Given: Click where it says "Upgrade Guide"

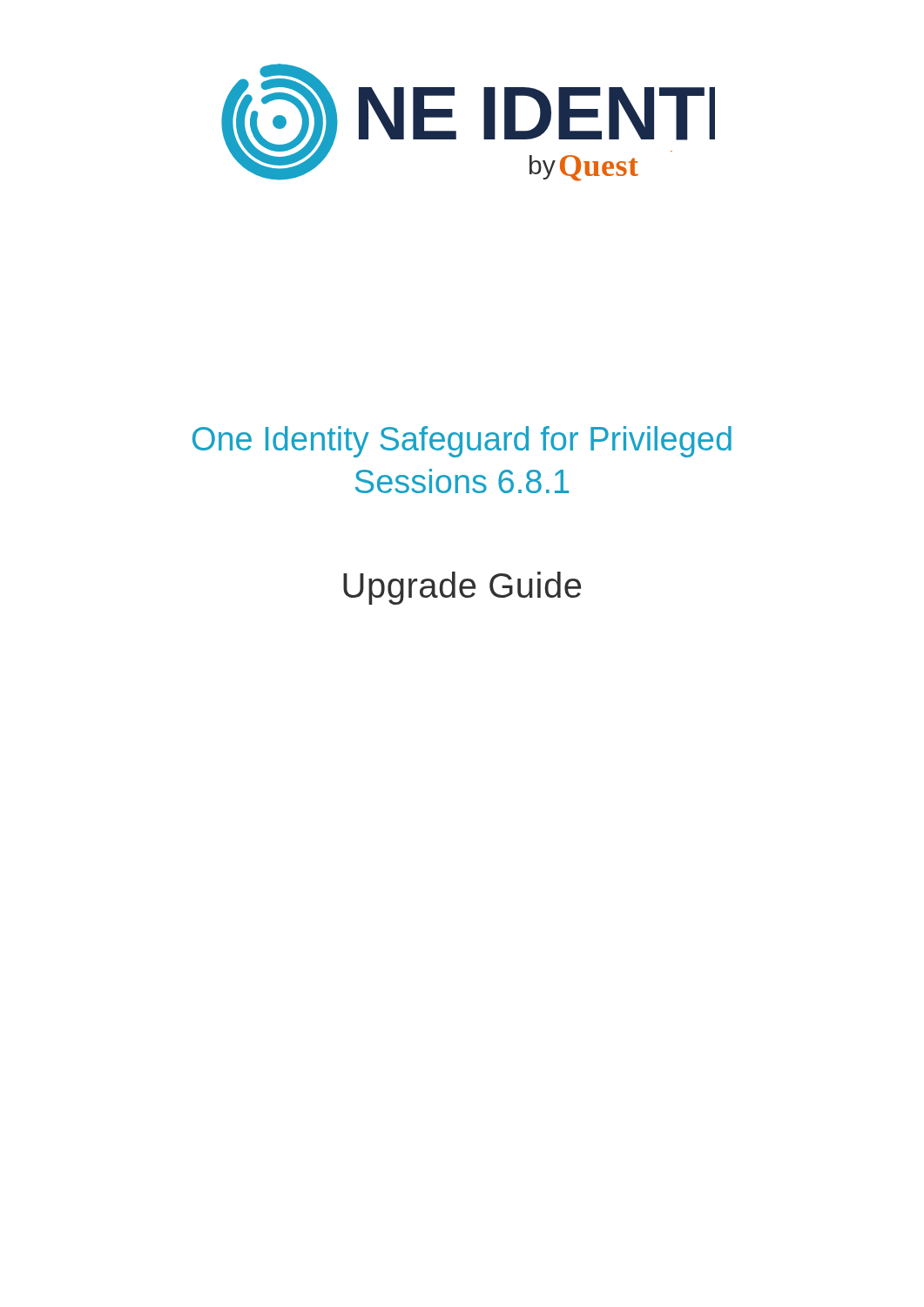Looking at the screenshot, I should [x=462, y=586].
